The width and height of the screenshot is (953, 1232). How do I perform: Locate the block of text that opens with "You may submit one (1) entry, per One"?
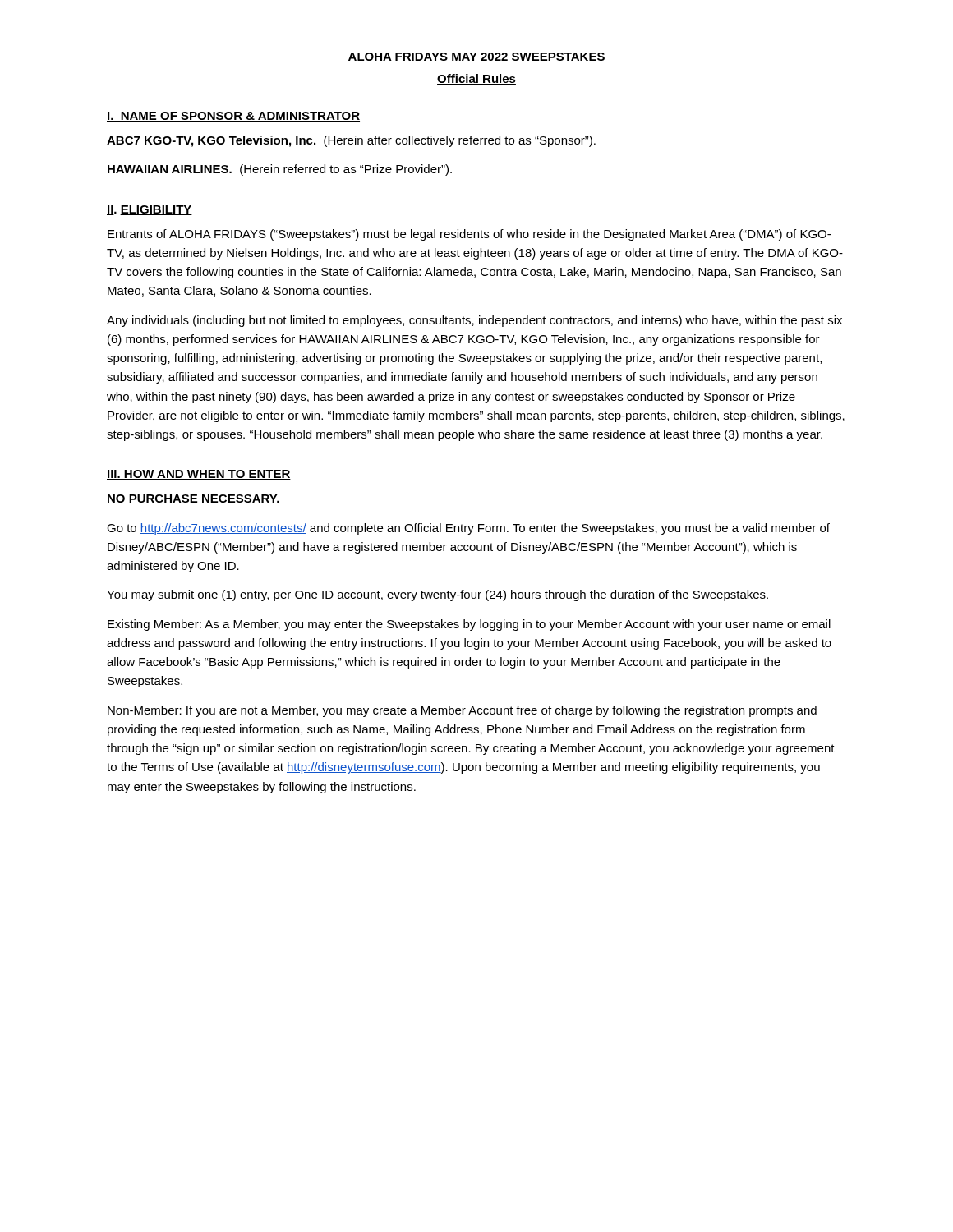coord(476,595)
